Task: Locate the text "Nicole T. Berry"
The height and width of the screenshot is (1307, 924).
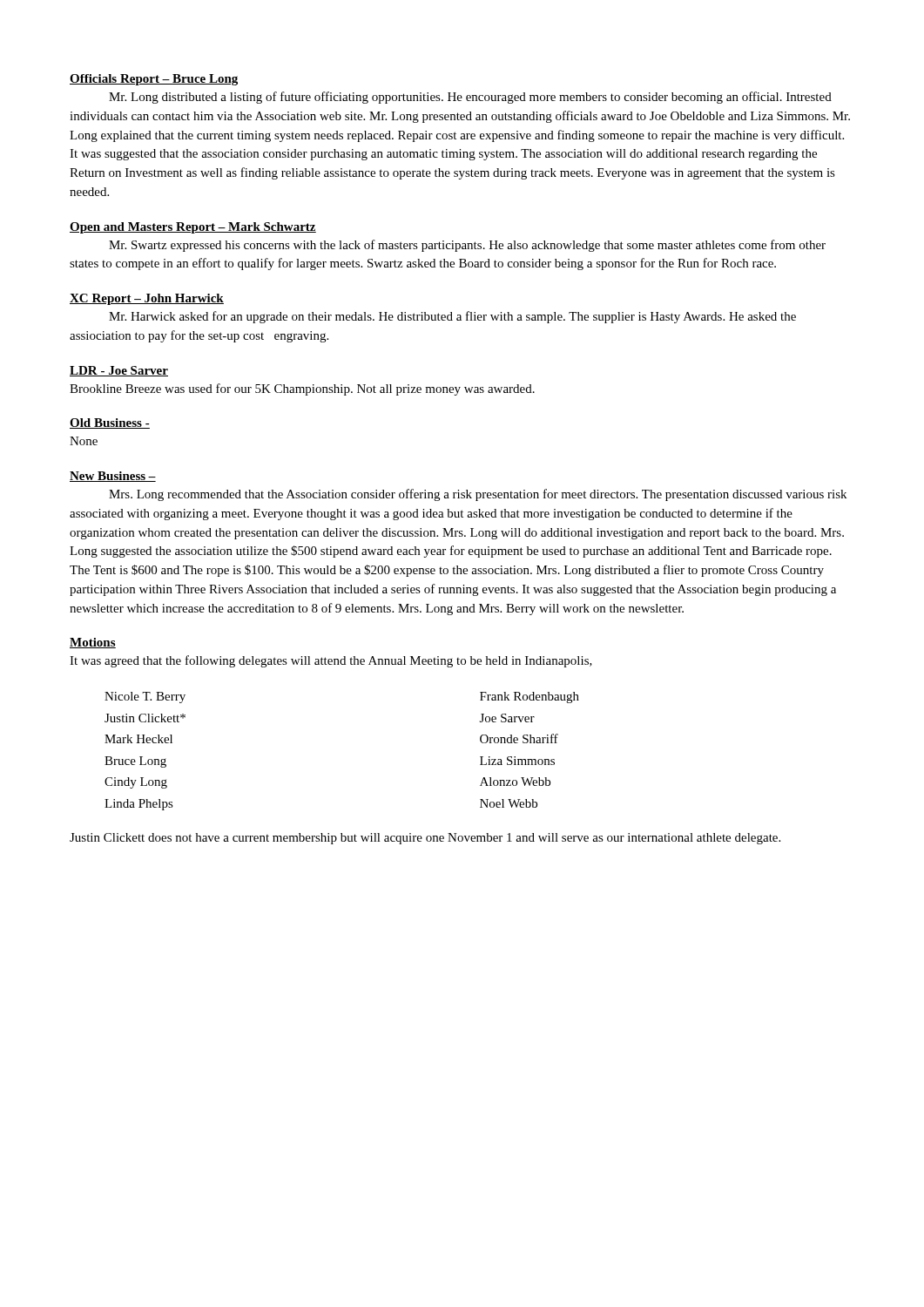Action: (x=145, y=696)
